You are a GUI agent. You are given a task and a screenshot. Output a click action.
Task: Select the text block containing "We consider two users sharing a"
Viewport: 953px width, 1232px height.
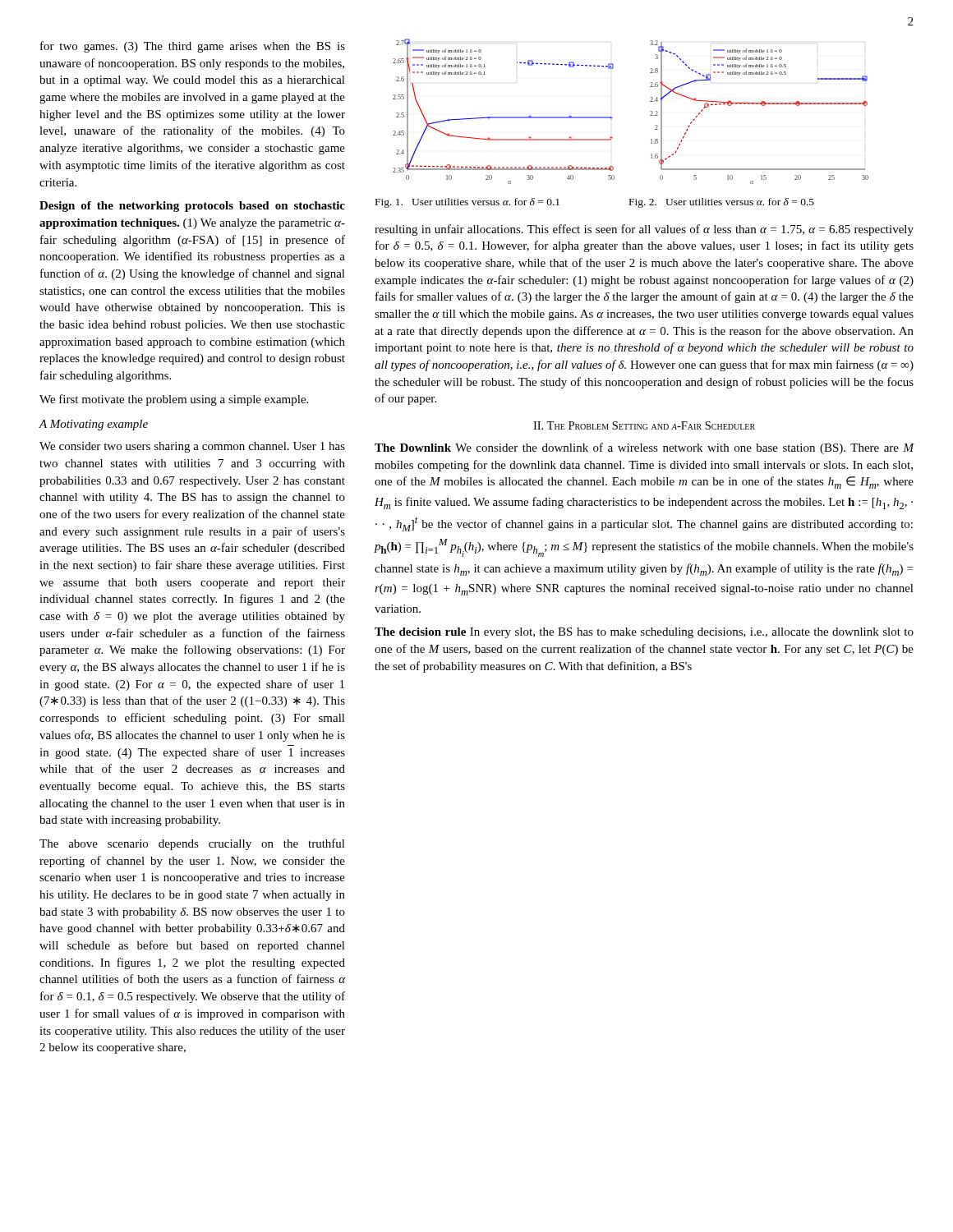point(192,633)
